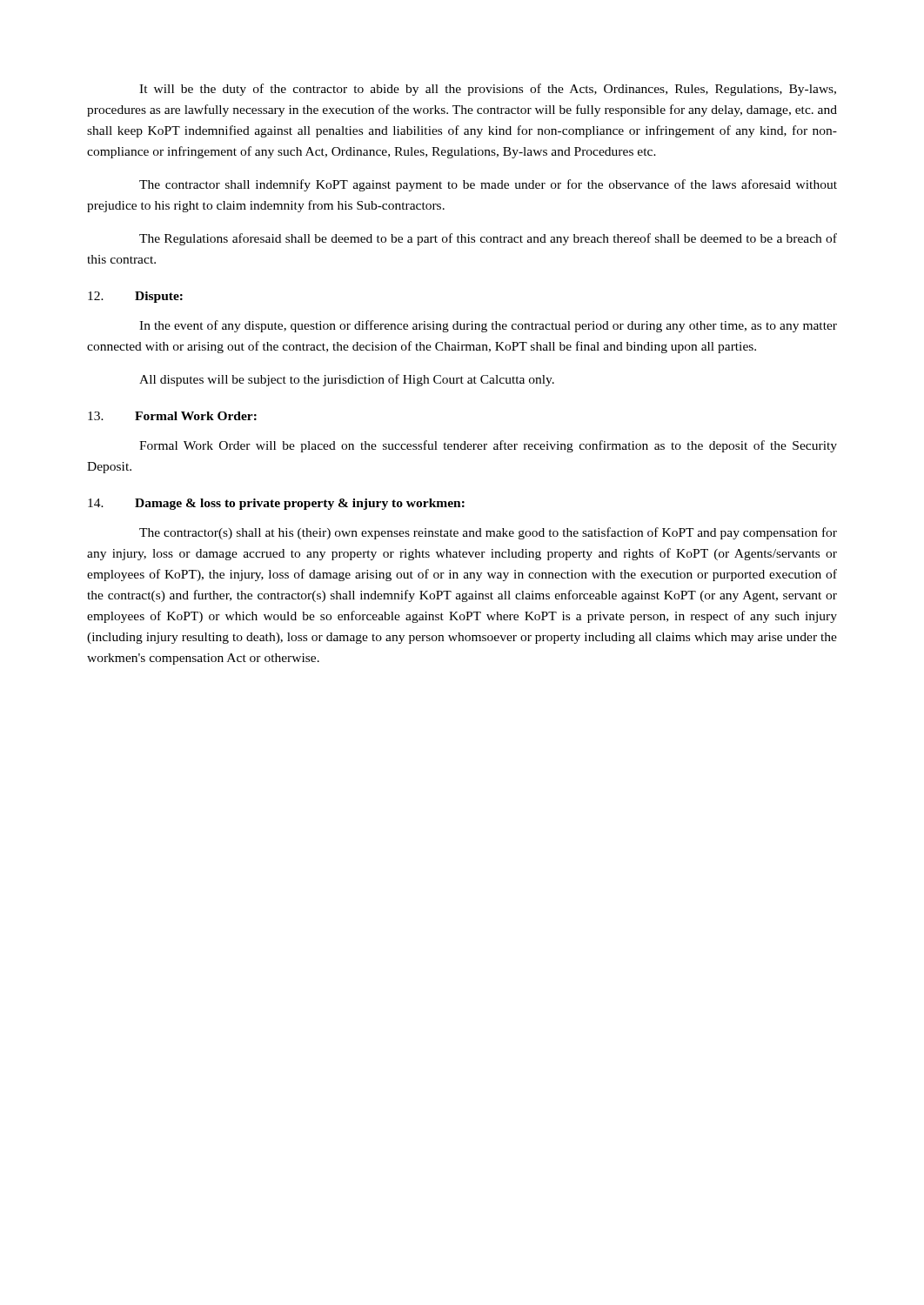
Task: Locate the block of text that opens with "All disputes will be subject"
Action: (x=462, y=379)
